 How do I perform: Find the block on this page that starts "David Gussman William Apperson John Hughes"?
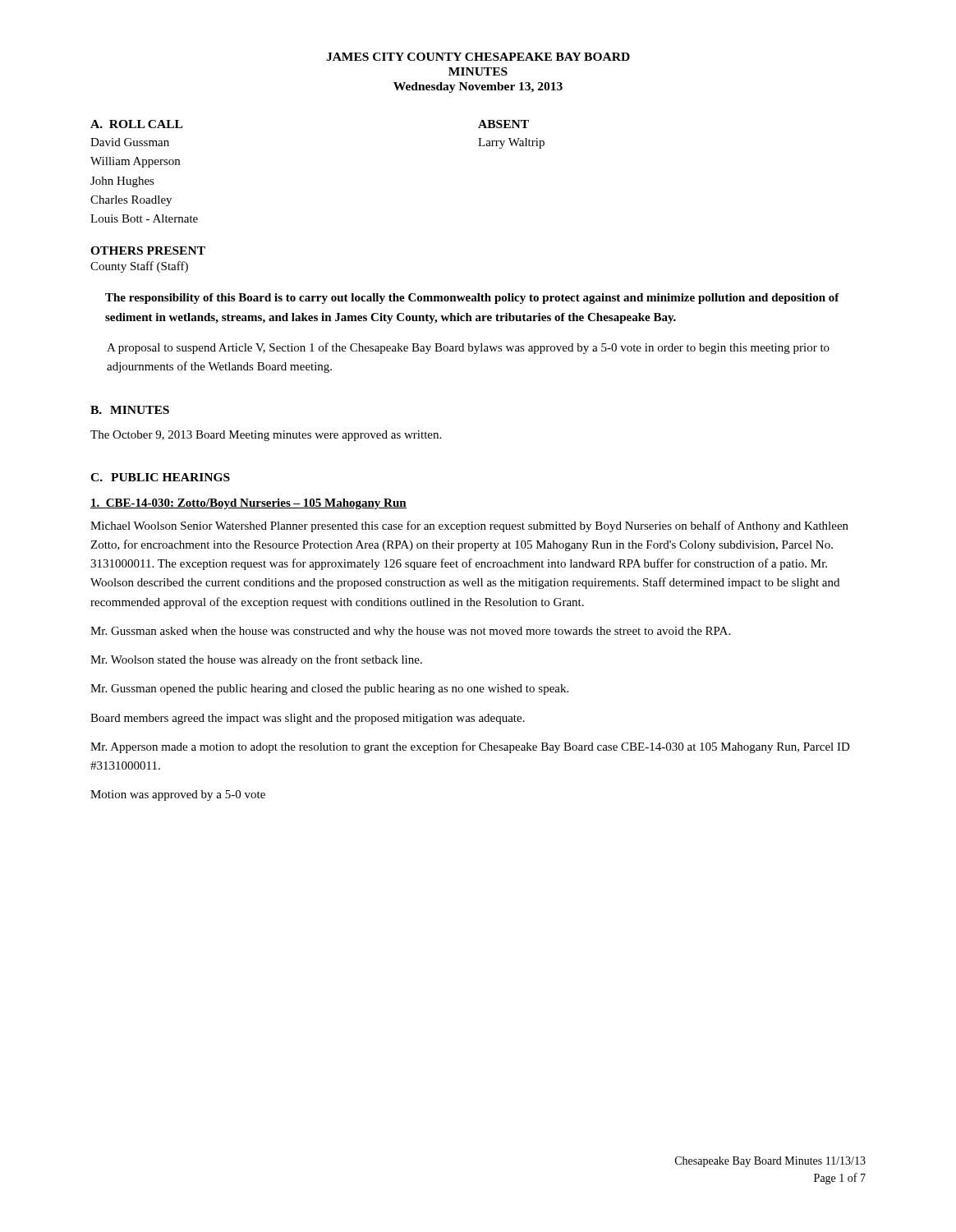(130, 142)
